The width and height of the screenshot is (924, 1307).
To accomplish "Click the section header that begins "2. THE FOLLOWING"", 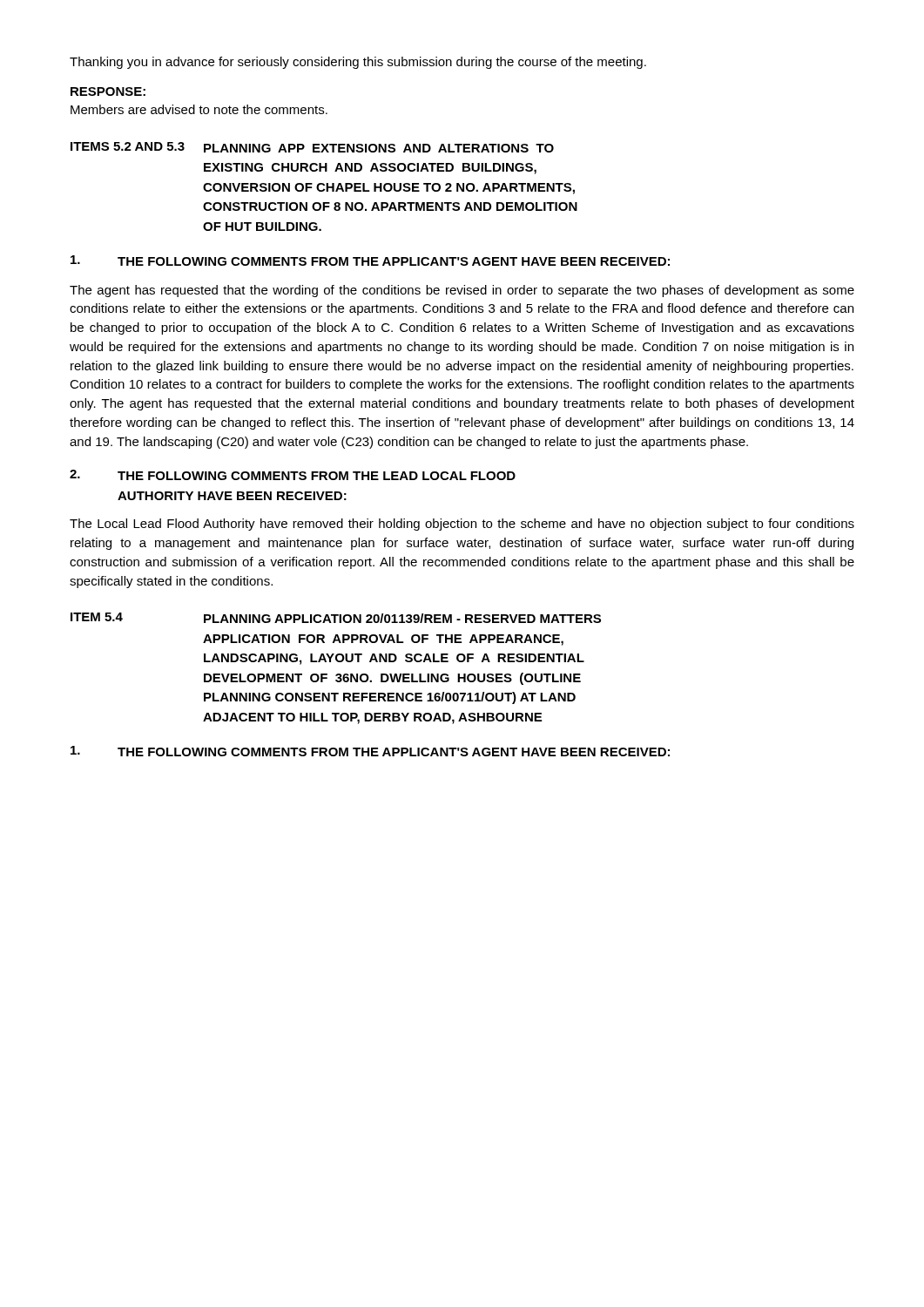I will pos(293,486).
